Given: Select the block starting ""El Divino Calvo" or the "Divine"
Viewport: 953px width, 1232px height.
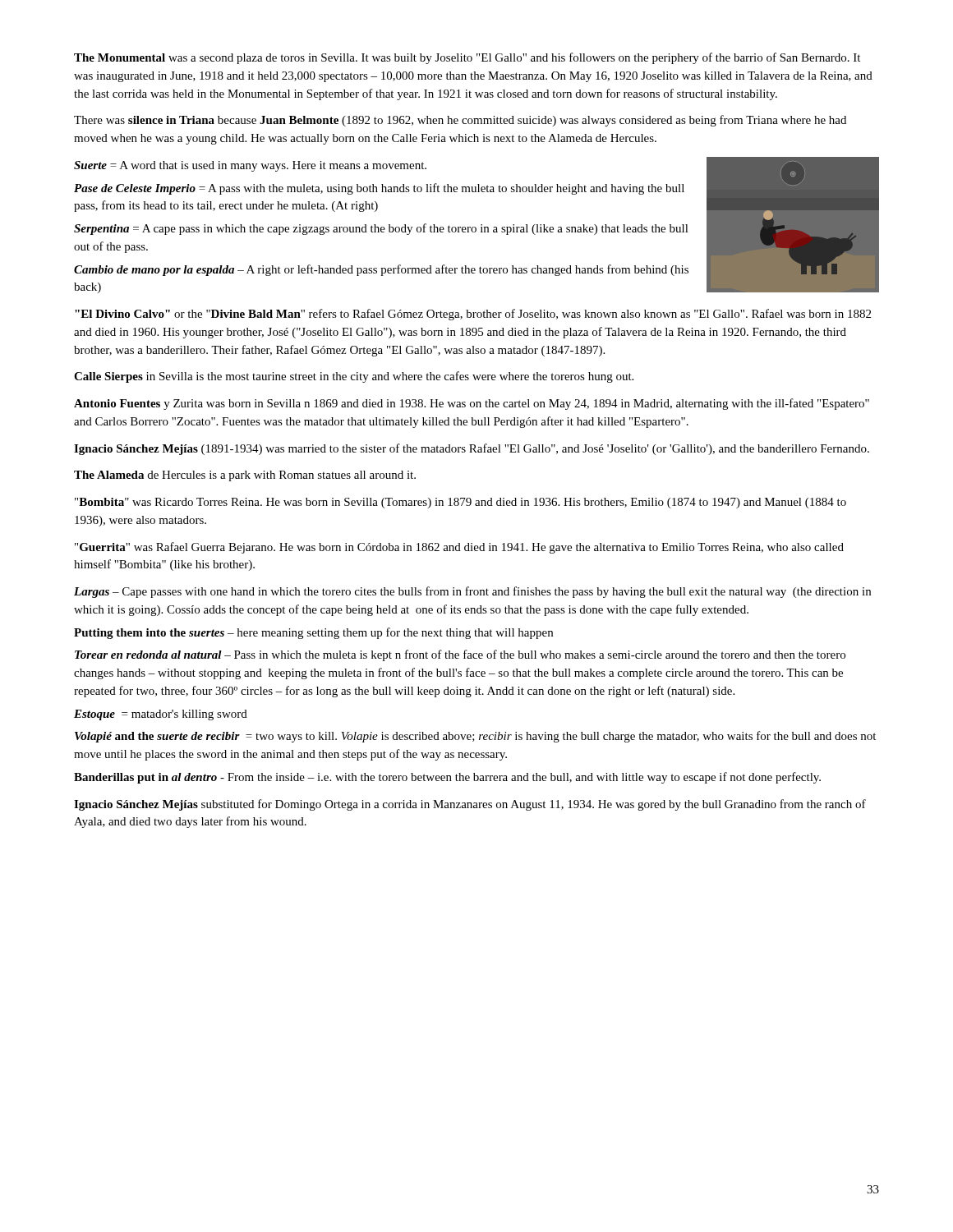Looking at the screenshot, I should click(x=473, y=332).
